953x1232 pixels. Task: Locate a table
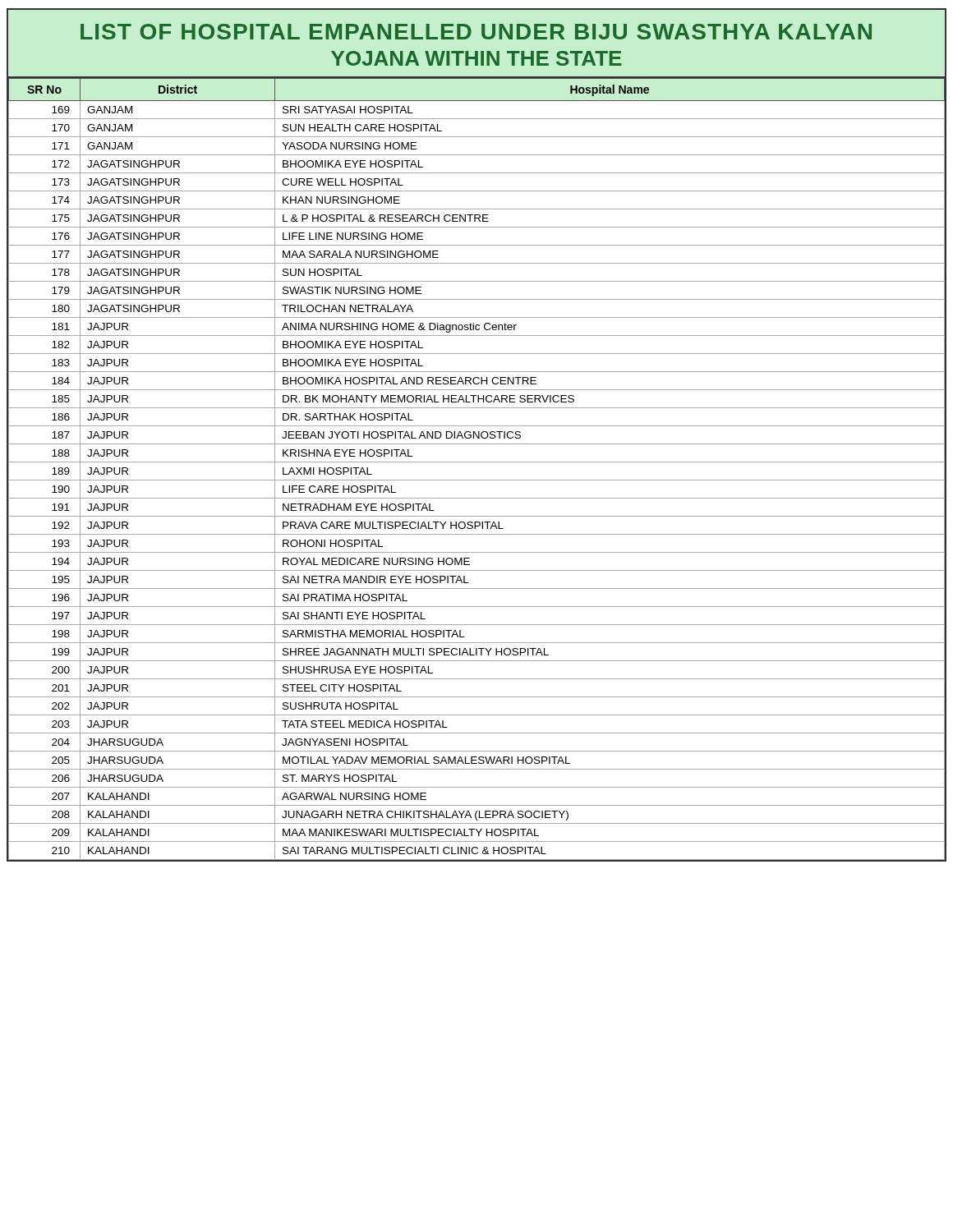coord(476,469)
